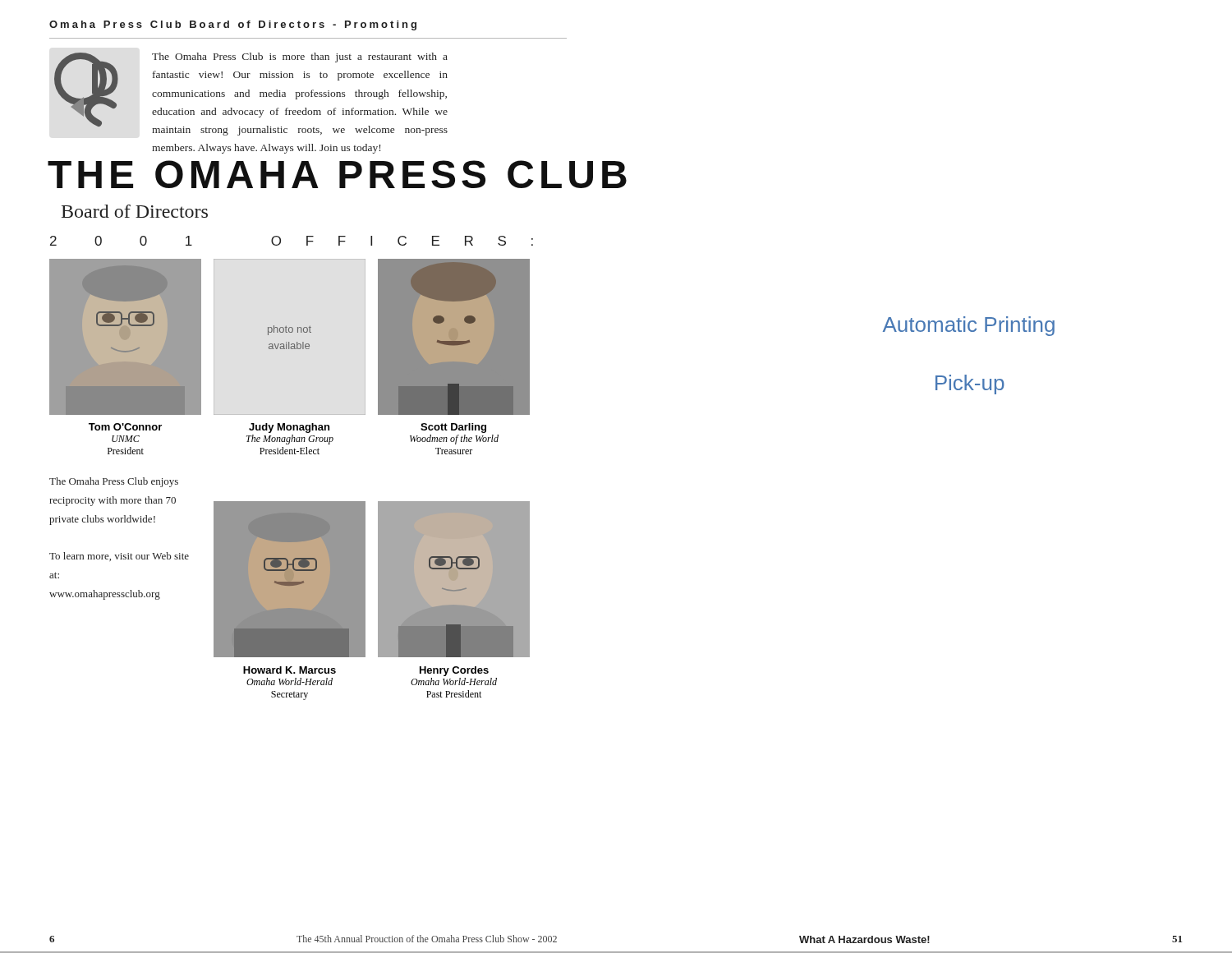This screenshot has height=953, width=1232.
Task: Point to the text starting "Automatic Printing Pick-up"
Action: [x=969, y=326]
